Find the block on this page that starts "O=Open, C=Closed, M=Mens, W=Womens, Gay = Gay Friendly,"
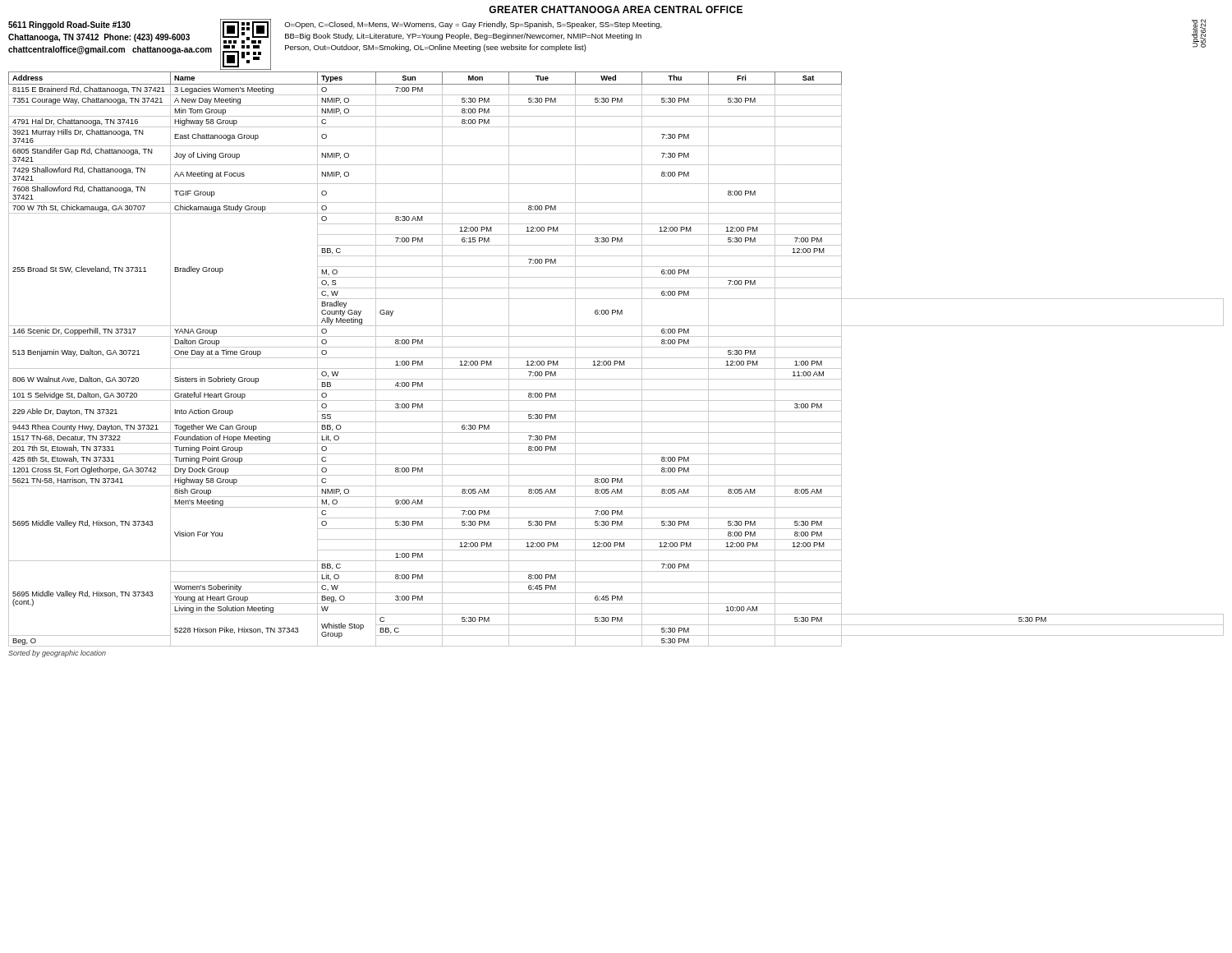 [473, 36]
